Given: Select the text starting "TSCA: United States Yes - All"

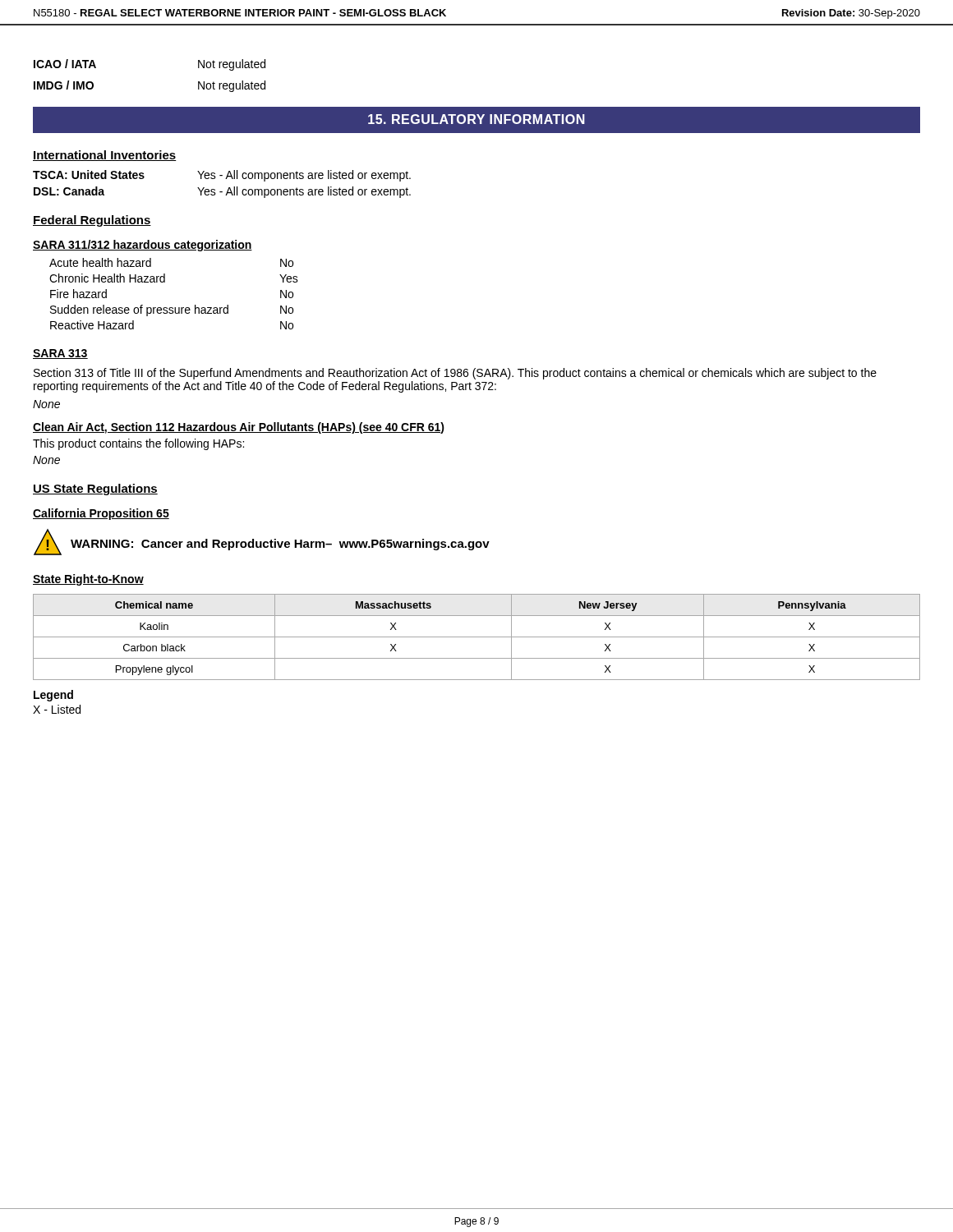Looking at the screenshot, I should (x=222, y=176).
